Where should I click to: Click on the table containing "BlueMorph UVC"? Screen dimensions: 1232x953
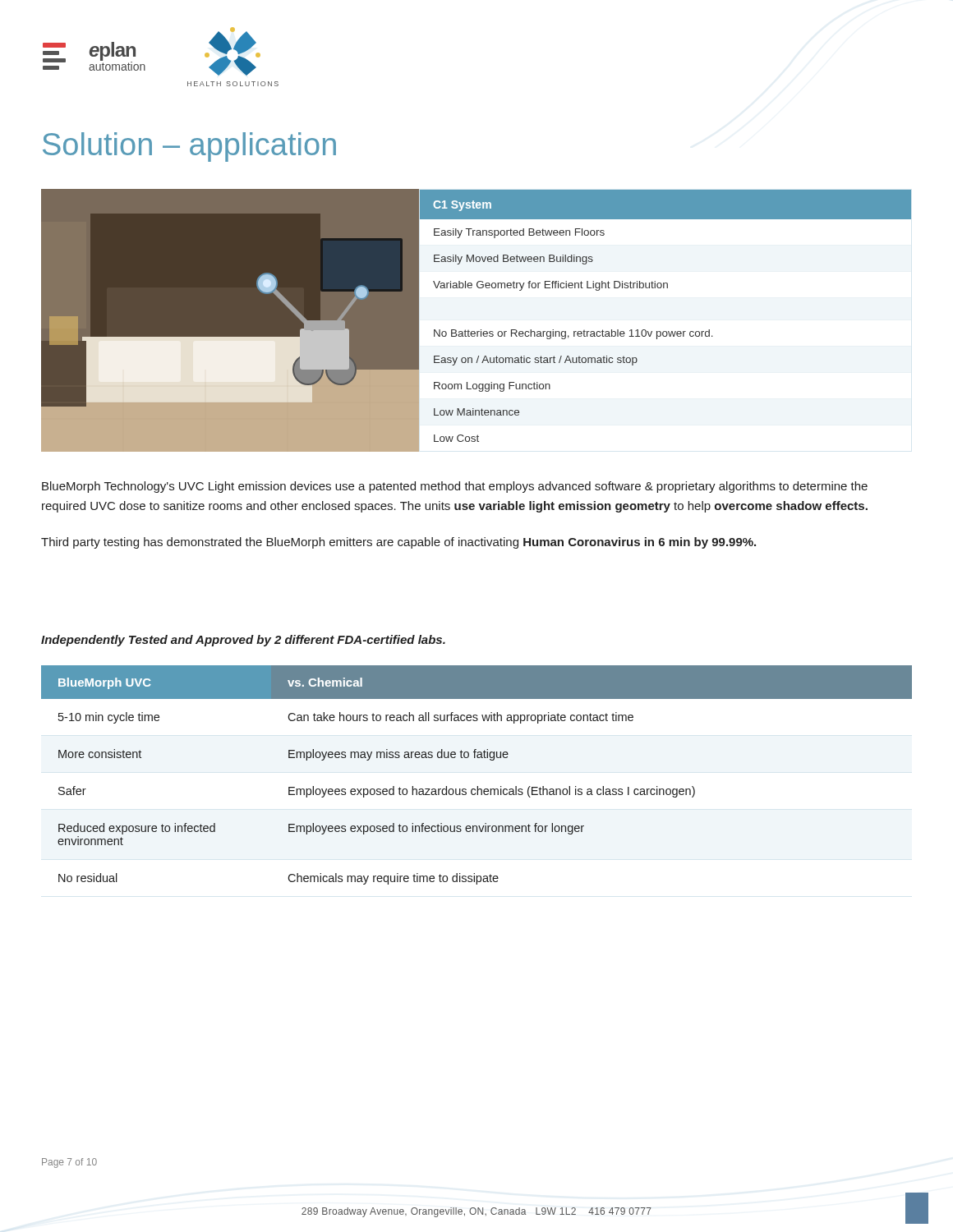(476, 781)
